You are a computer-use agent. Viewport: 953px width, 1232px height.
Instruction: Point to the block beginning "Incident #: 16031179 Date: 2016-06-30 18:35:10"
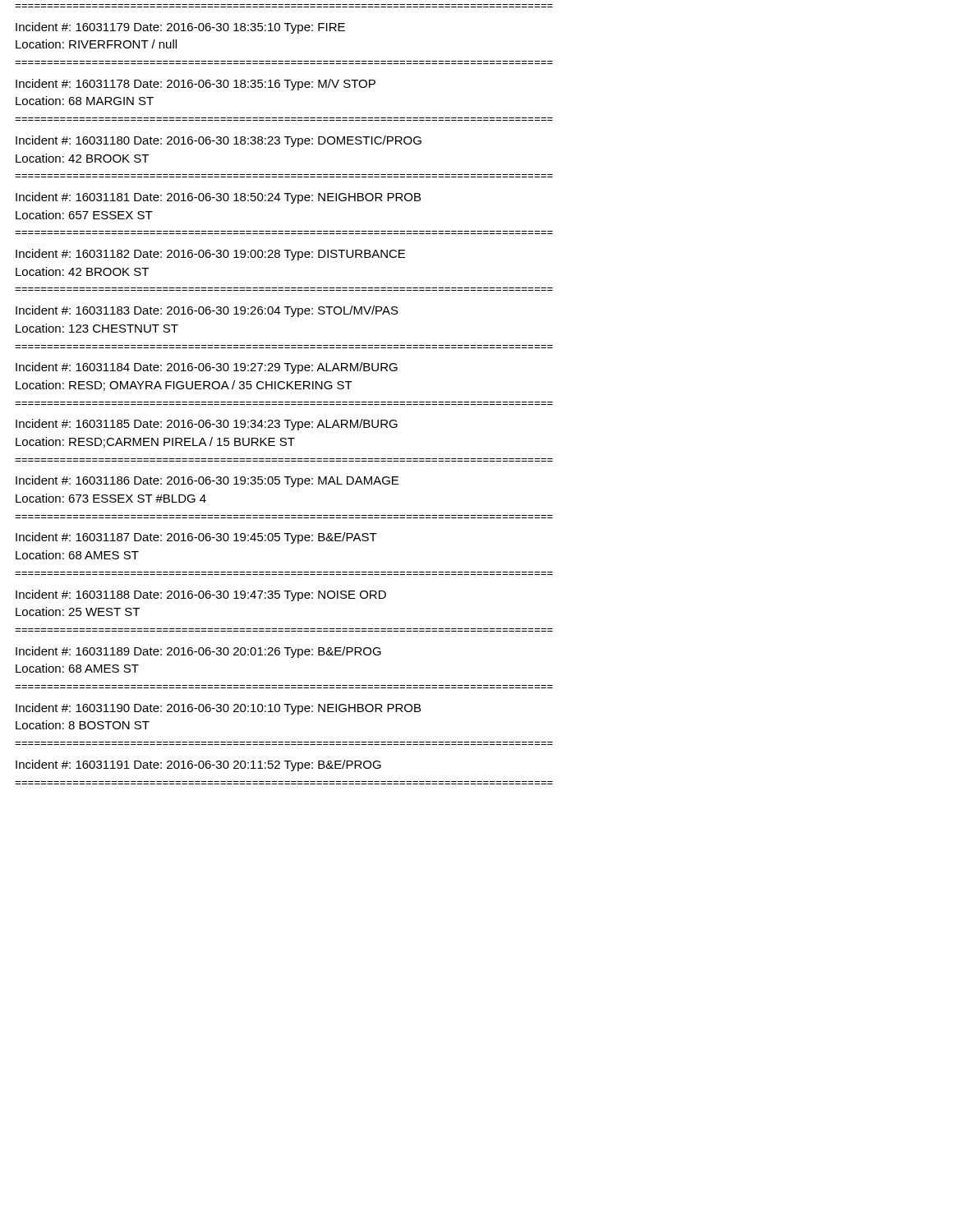180,28
